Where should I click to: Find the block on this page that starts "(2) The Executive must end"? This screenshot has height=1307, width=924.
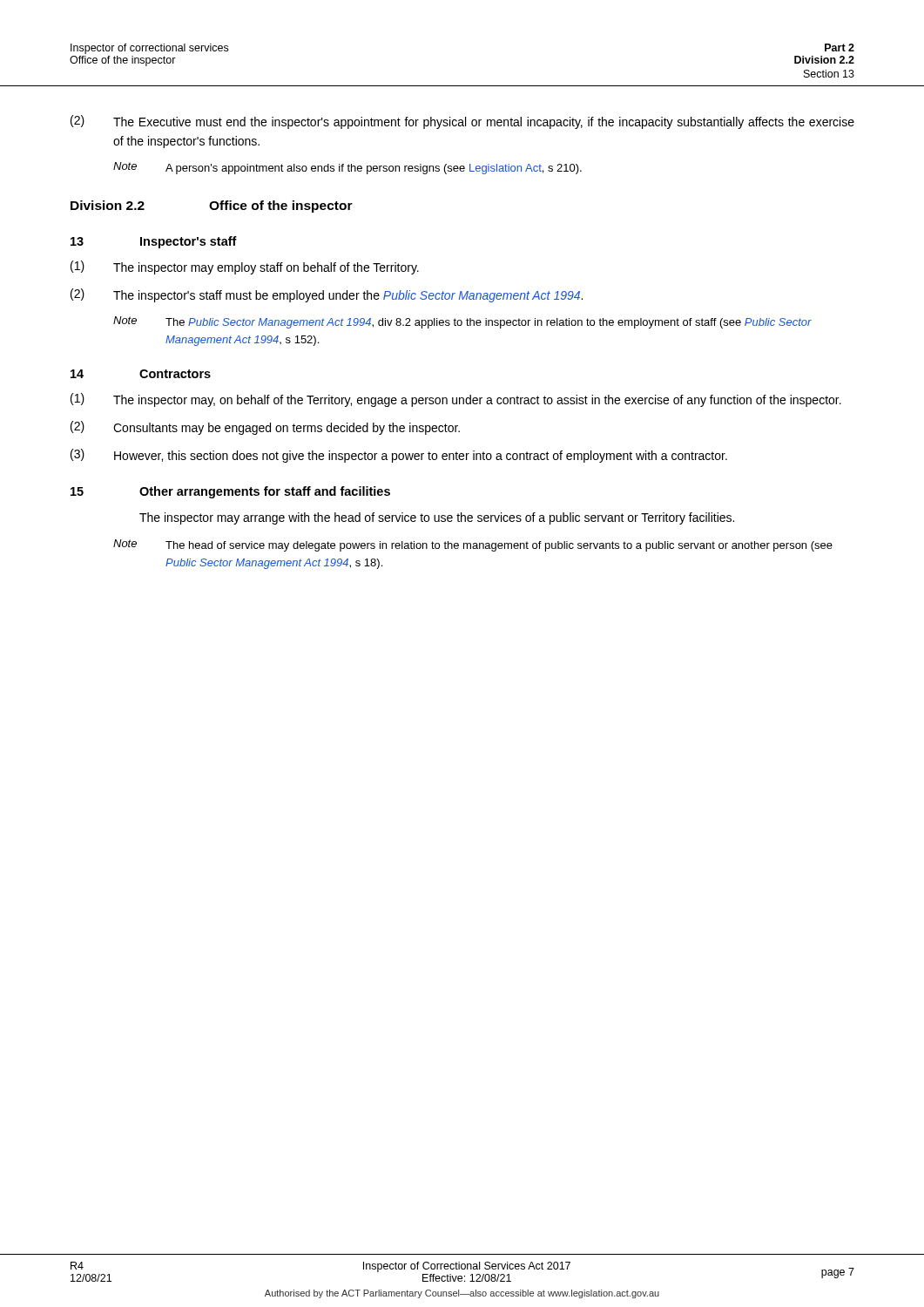(x=462, y=122)
